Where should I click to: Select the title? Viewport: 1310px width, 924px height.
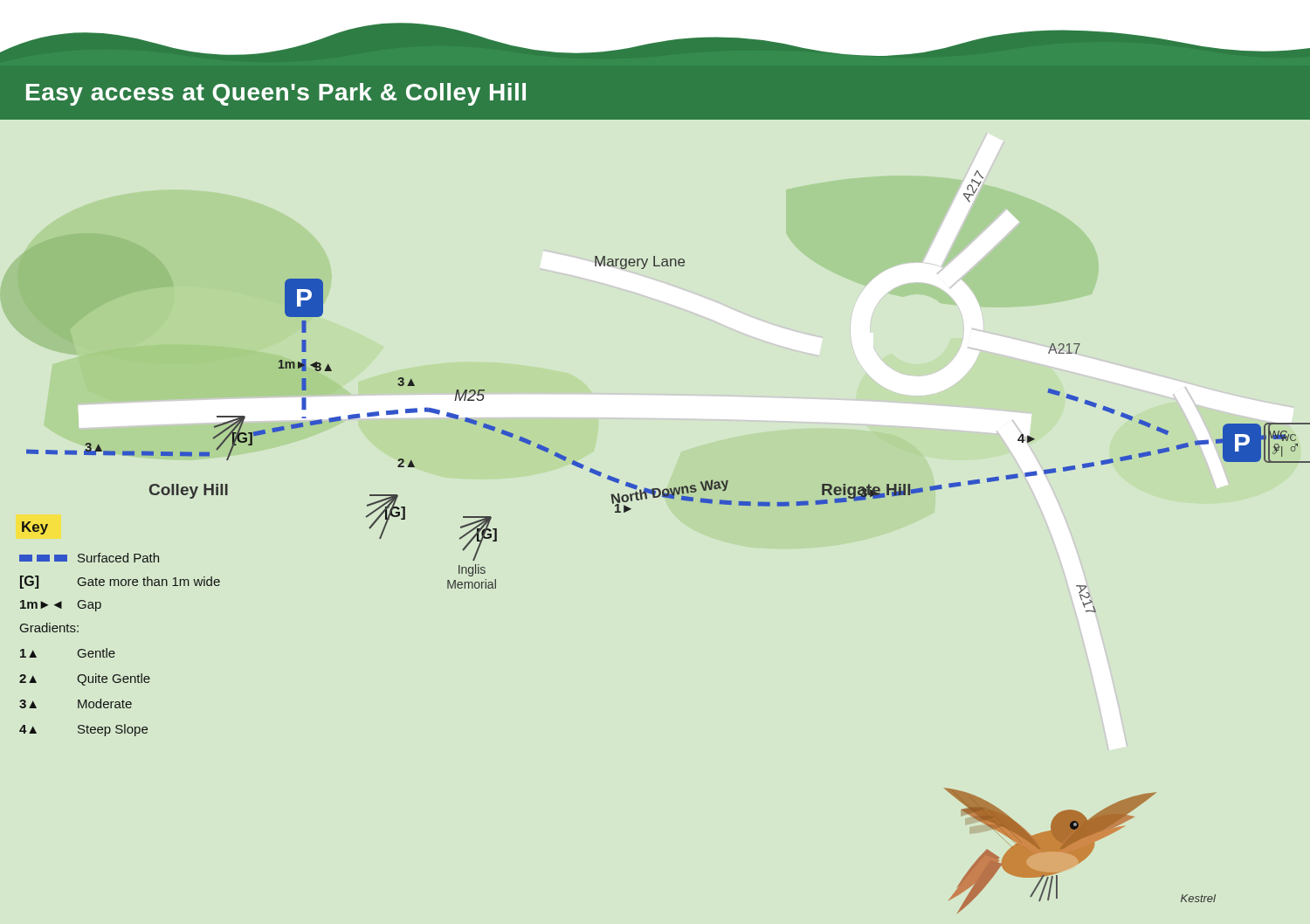click(276, 93)
